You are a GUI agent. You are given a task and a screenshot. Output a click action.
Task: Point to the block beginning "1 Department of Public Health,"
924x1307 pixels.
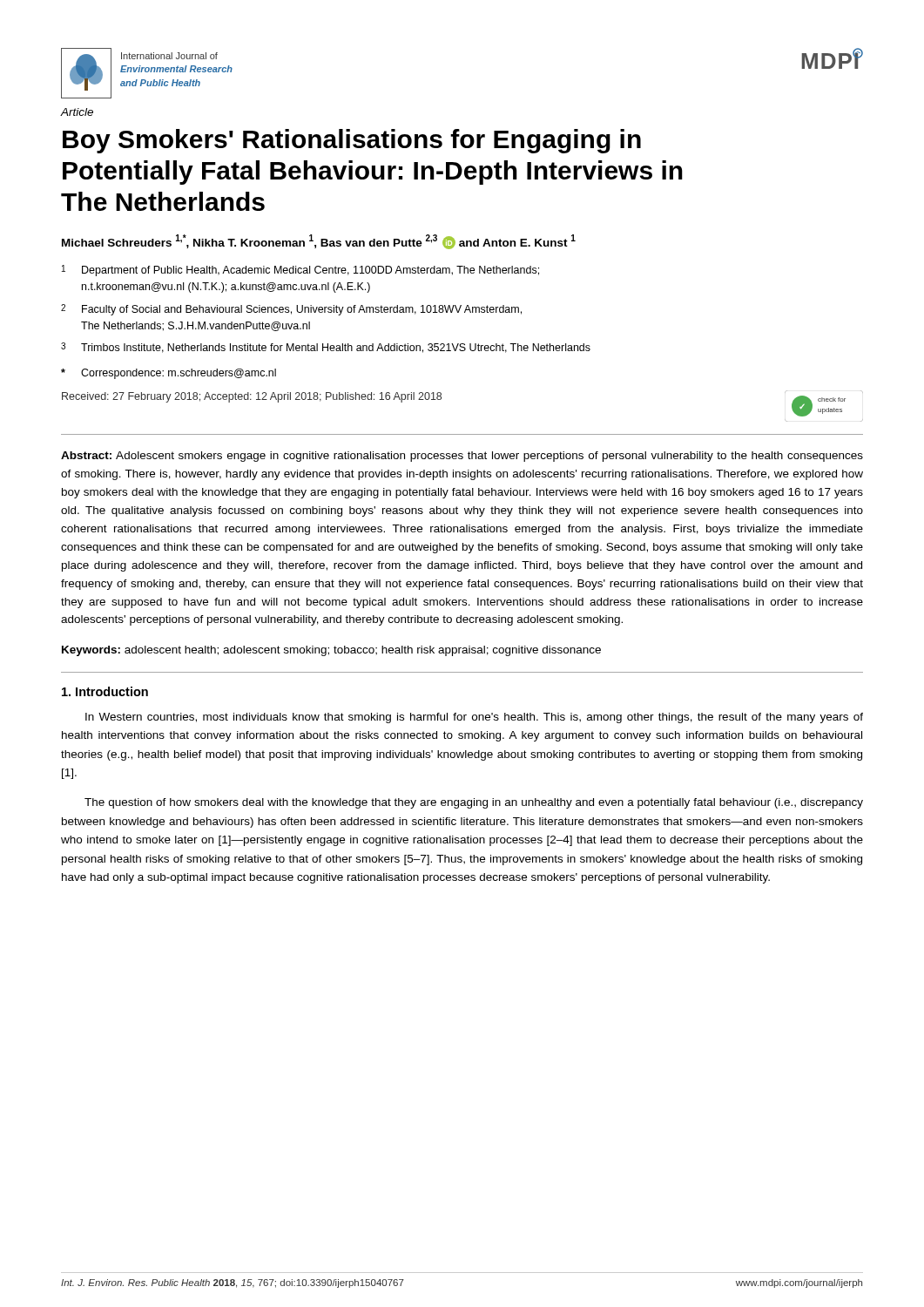pos(462,279)
